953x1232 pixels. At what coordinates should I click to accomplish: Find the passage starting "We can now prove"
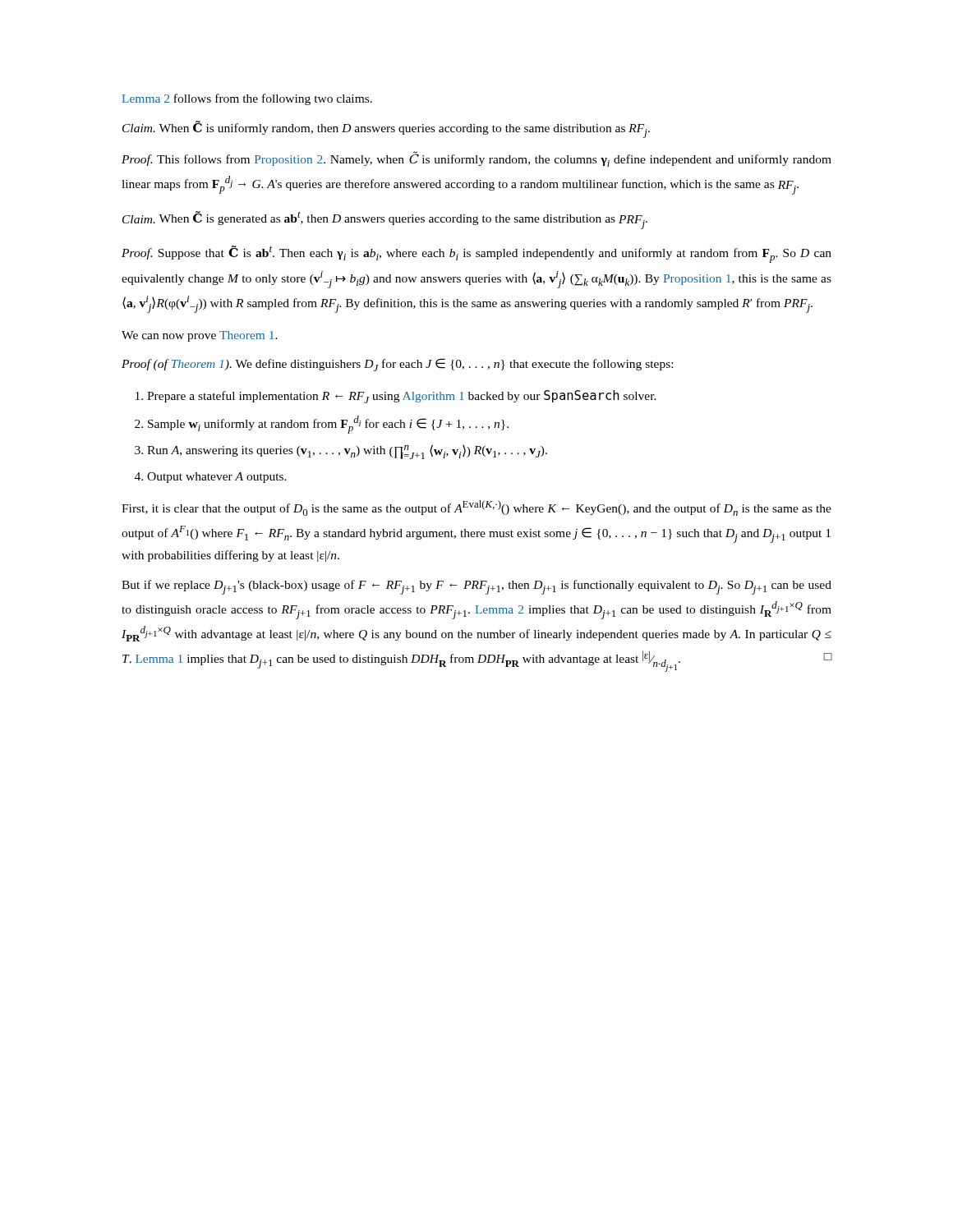pyautogui.click(x=200, y=336)
